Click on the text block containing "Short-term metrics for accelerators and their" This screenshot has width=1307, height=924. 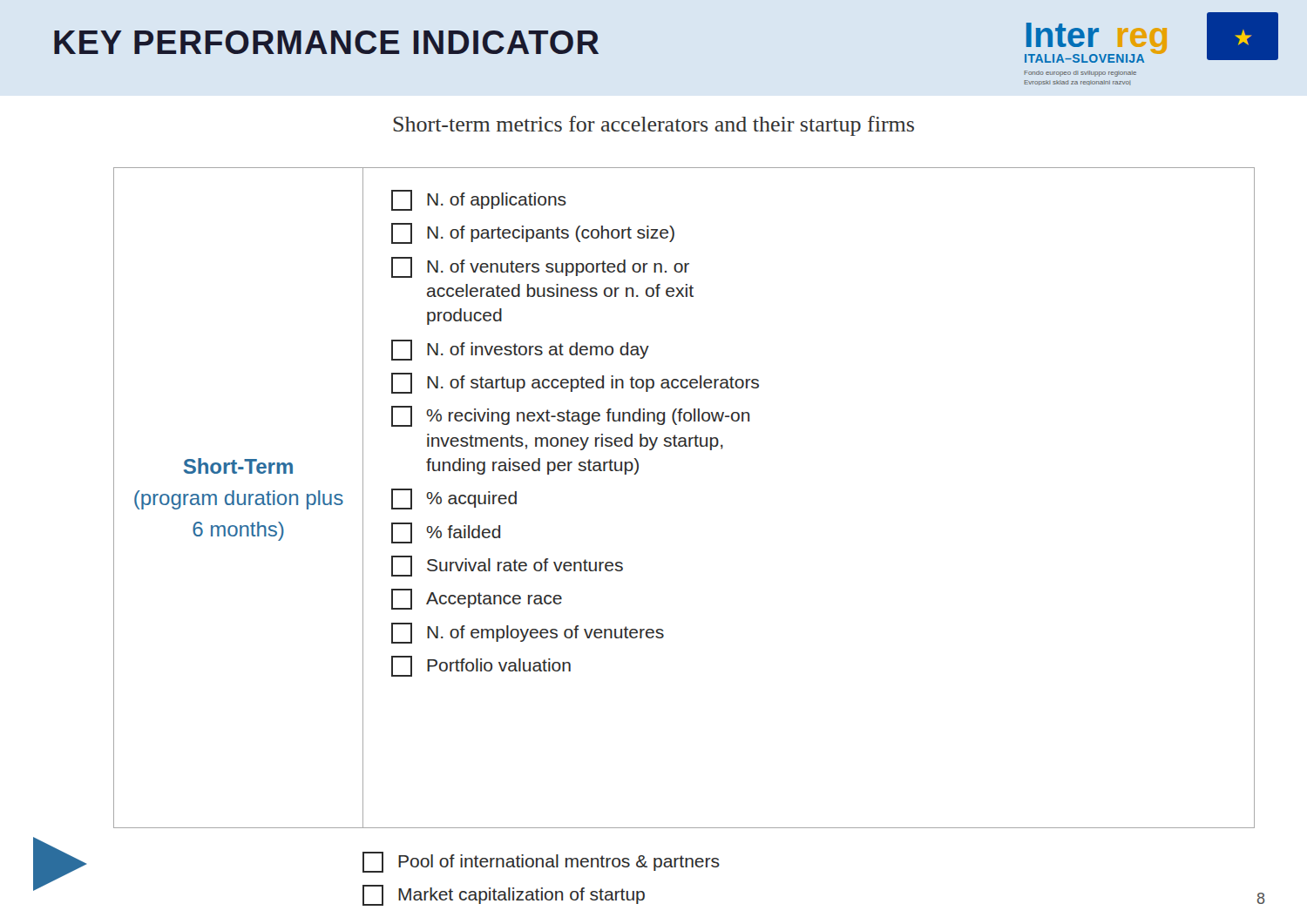[x=654, y=124]
